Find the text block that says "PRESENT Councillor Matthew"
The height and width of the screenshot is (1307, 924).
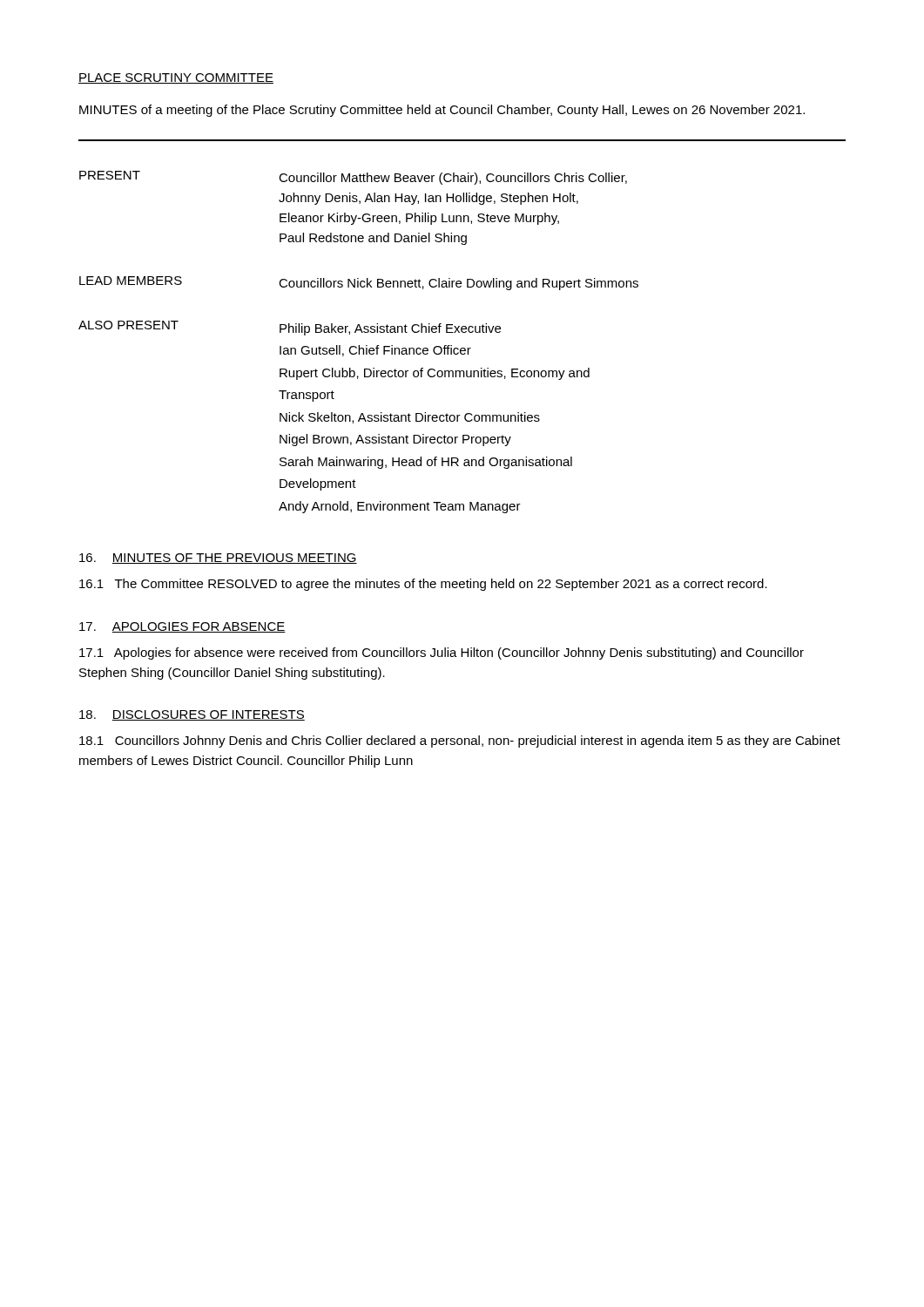click(x=462, y=207)
